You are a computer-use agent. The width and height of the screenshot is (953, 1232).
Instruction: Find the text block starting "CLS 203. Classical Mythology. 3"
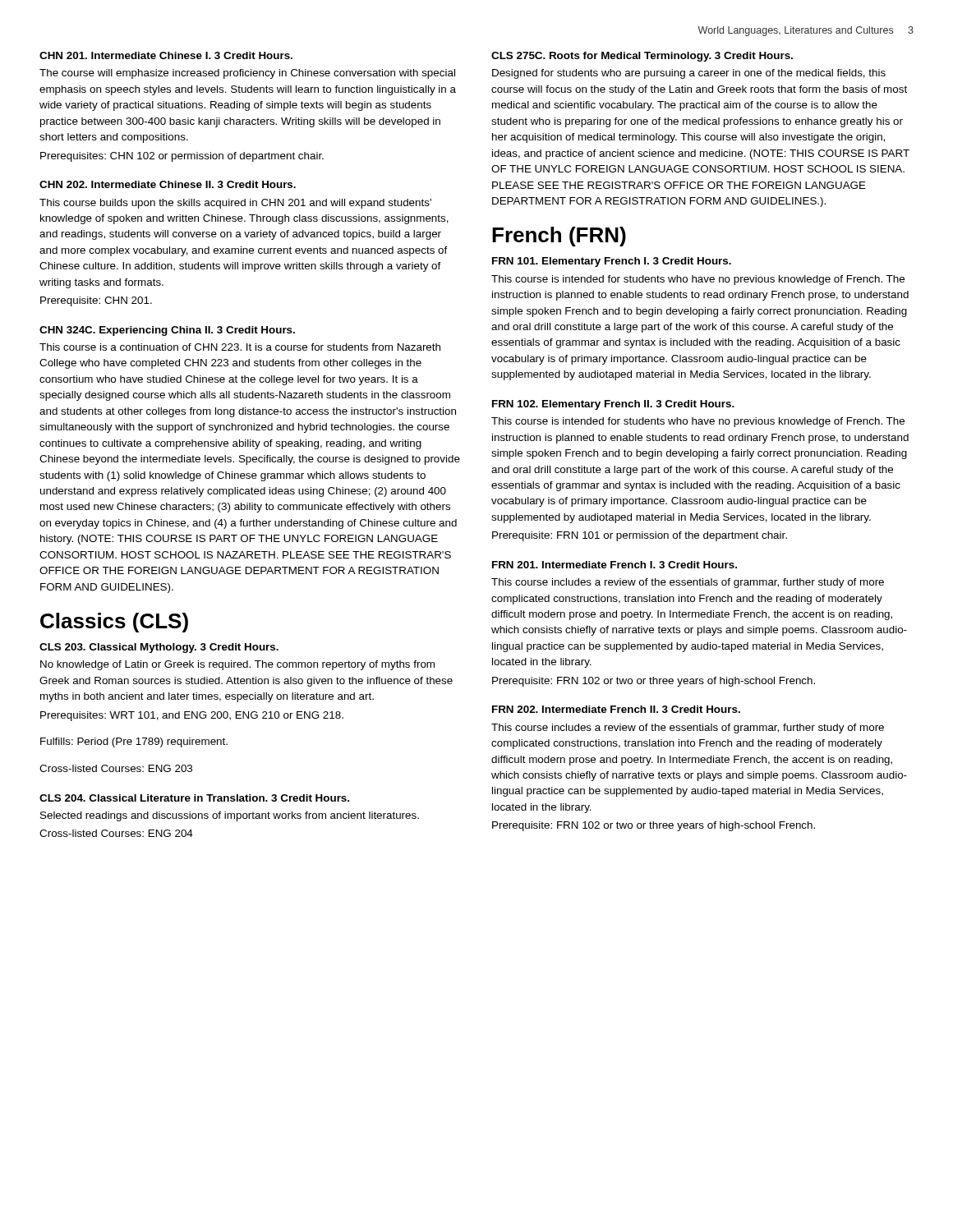click(251, 708)
